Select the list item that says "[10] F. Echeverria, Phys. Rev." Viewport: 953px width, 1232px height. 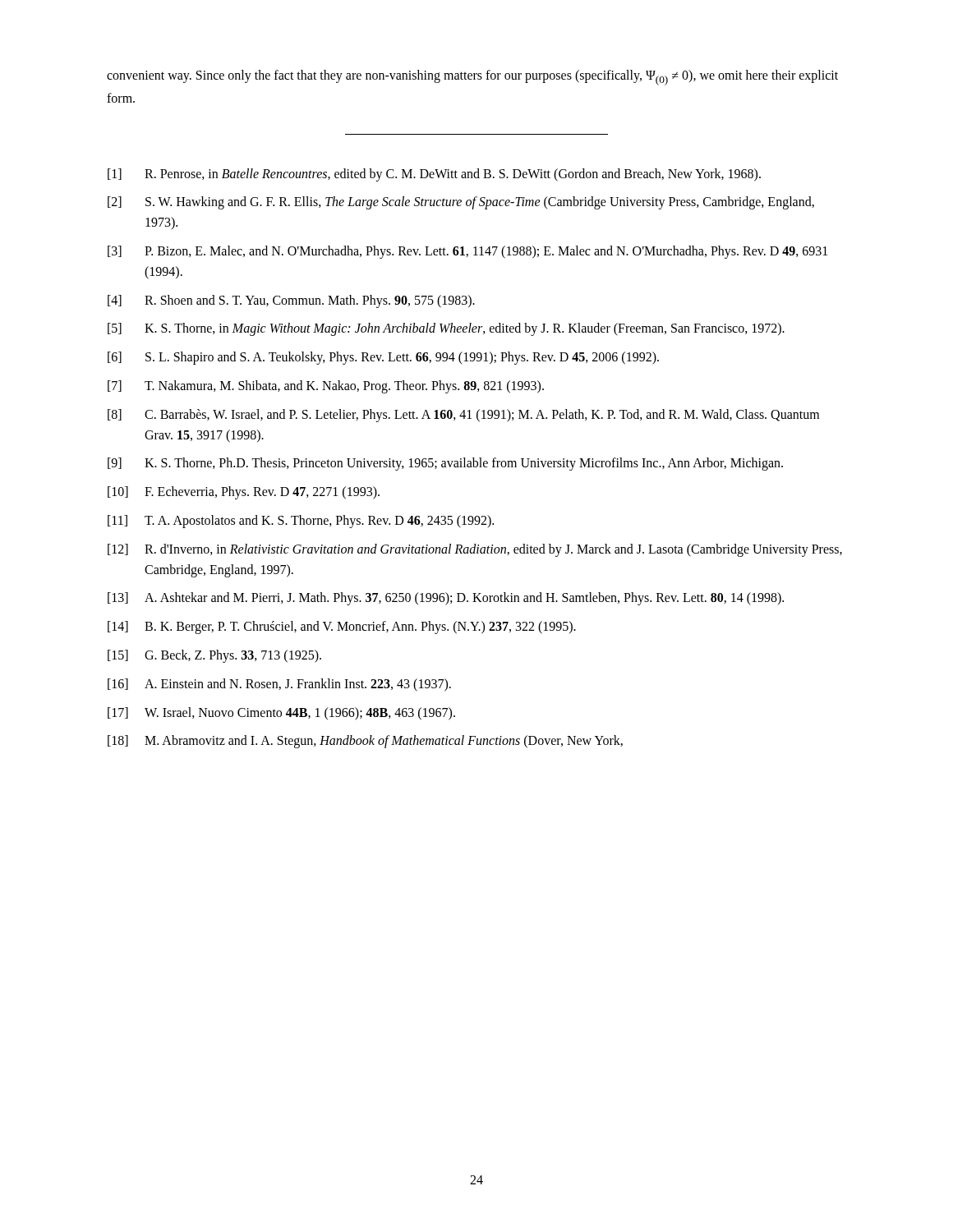(x=244, y=493)
